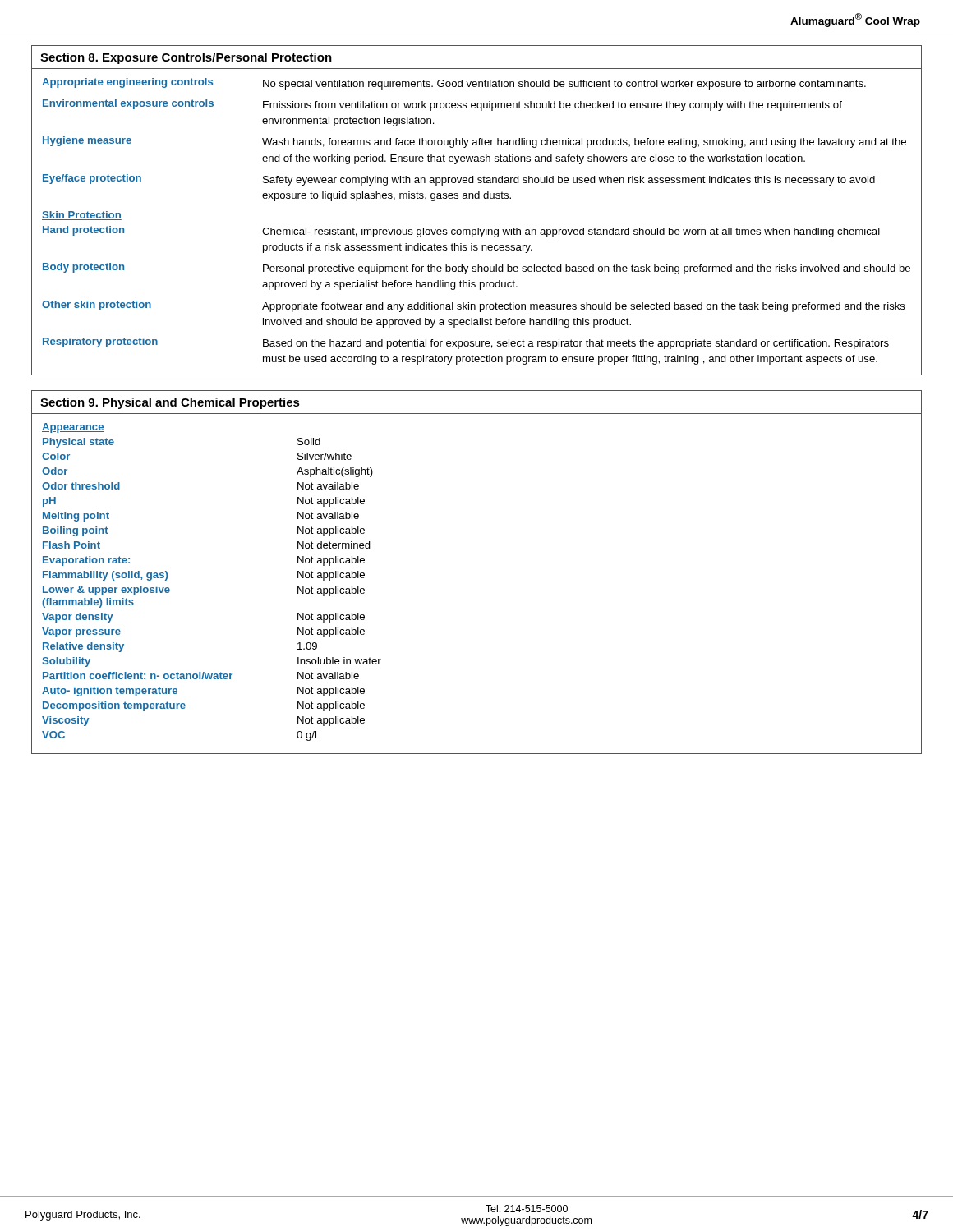Locate the block of text that opens with "Hygiene measure Wash hands, forearms"
Viewport: 953px width, 1232px height.
pos(476,150)
